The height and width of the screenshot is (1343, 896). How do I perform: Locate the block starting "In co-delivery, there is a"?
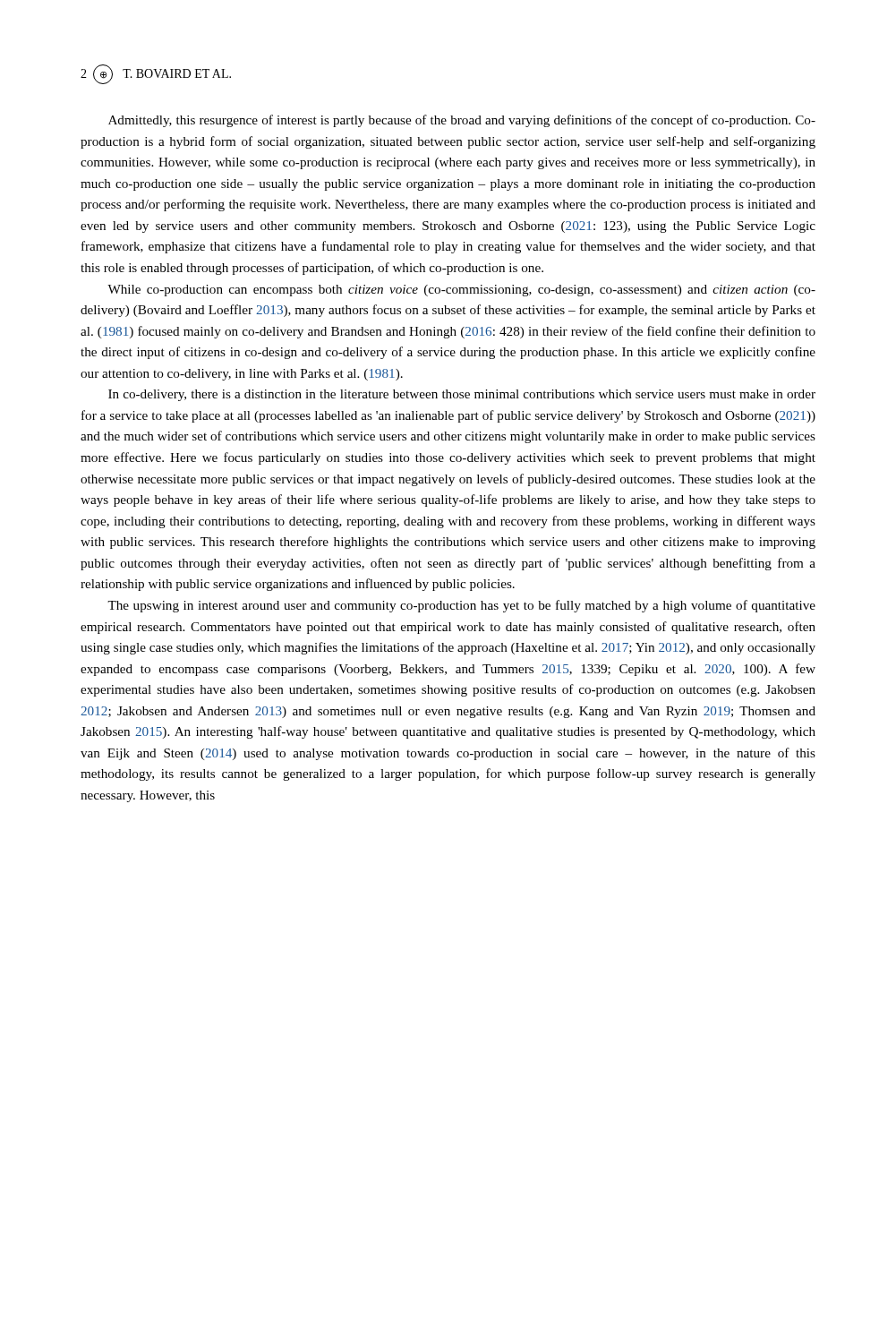coord(448,489)
